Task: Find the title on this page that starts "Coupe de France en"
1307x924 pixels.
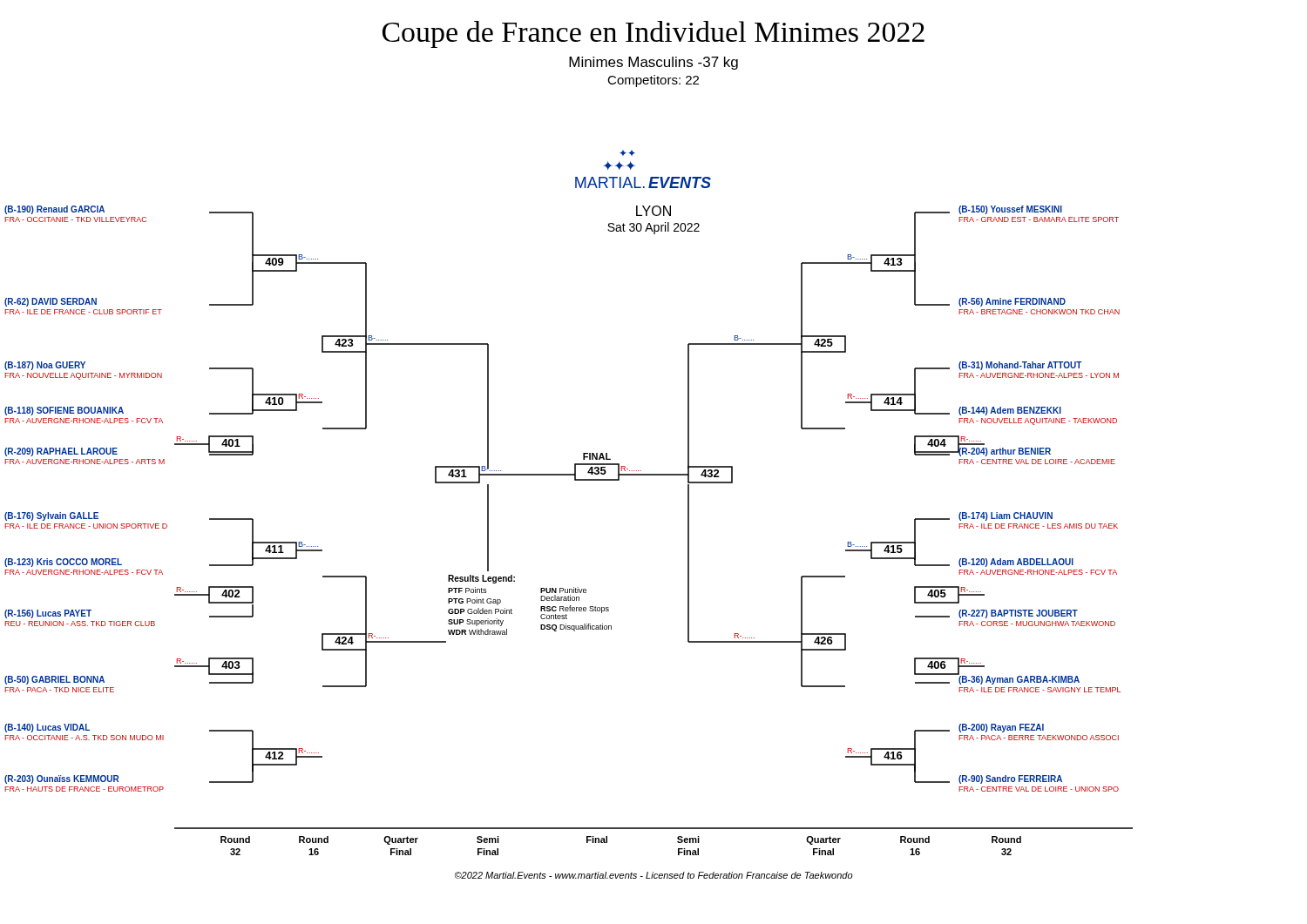Action: pos(654,32)
